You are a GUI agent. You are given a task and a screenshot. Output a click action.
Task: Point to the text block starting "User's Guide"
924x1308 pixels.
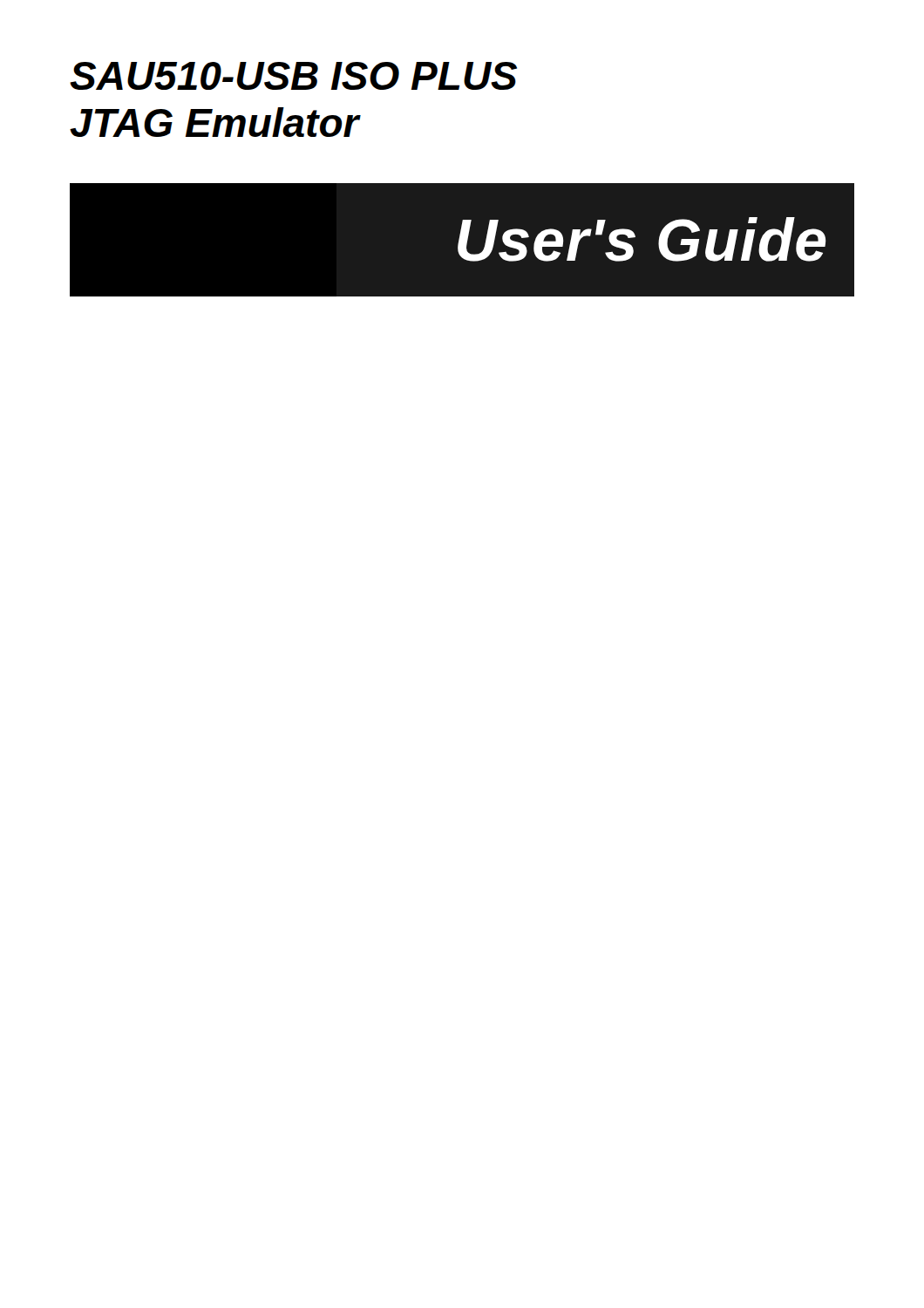pyautogui.click(x=449, y=240)
